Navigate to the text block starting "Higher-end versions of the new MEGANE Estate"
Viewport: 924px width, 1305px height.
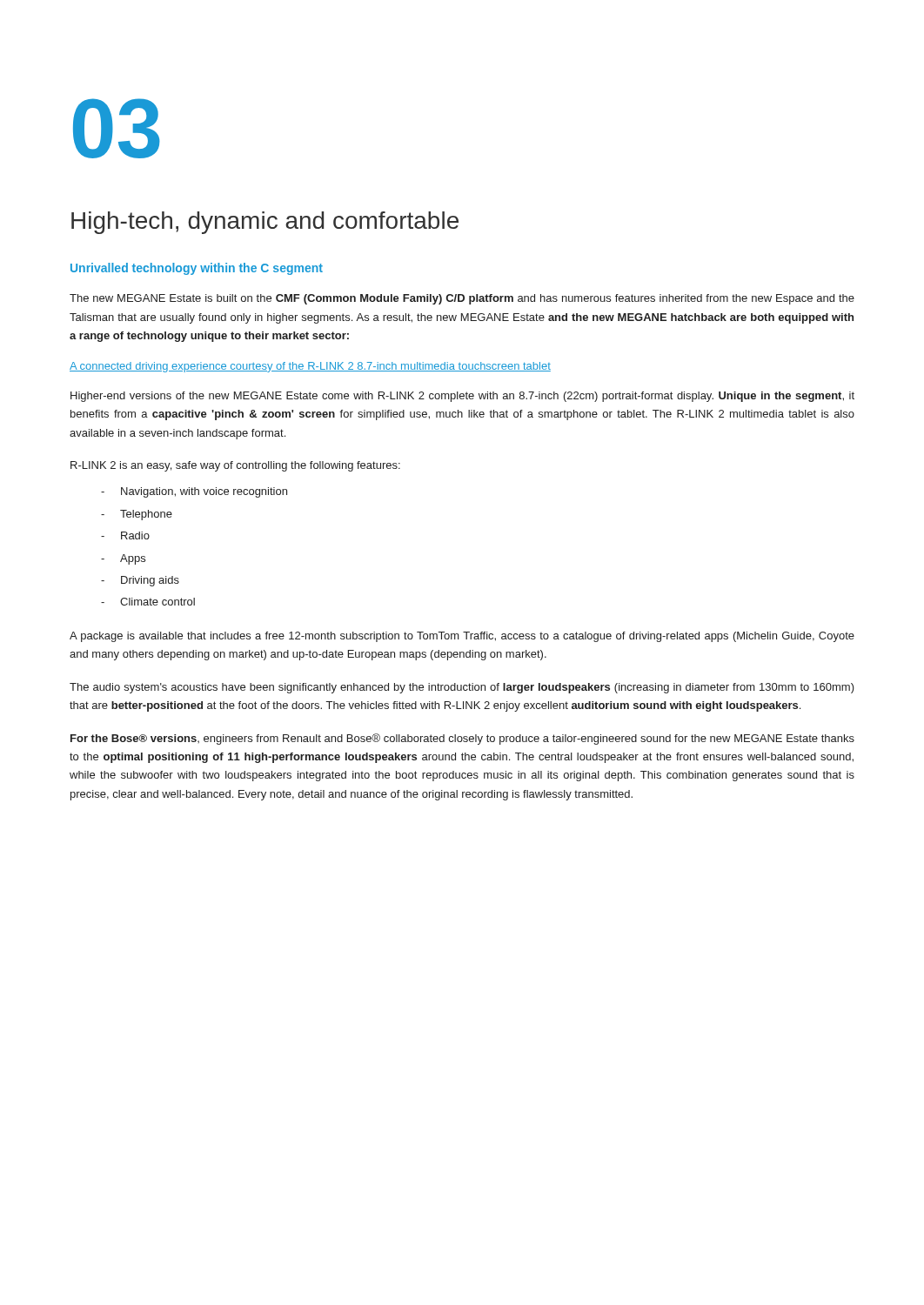462,414
